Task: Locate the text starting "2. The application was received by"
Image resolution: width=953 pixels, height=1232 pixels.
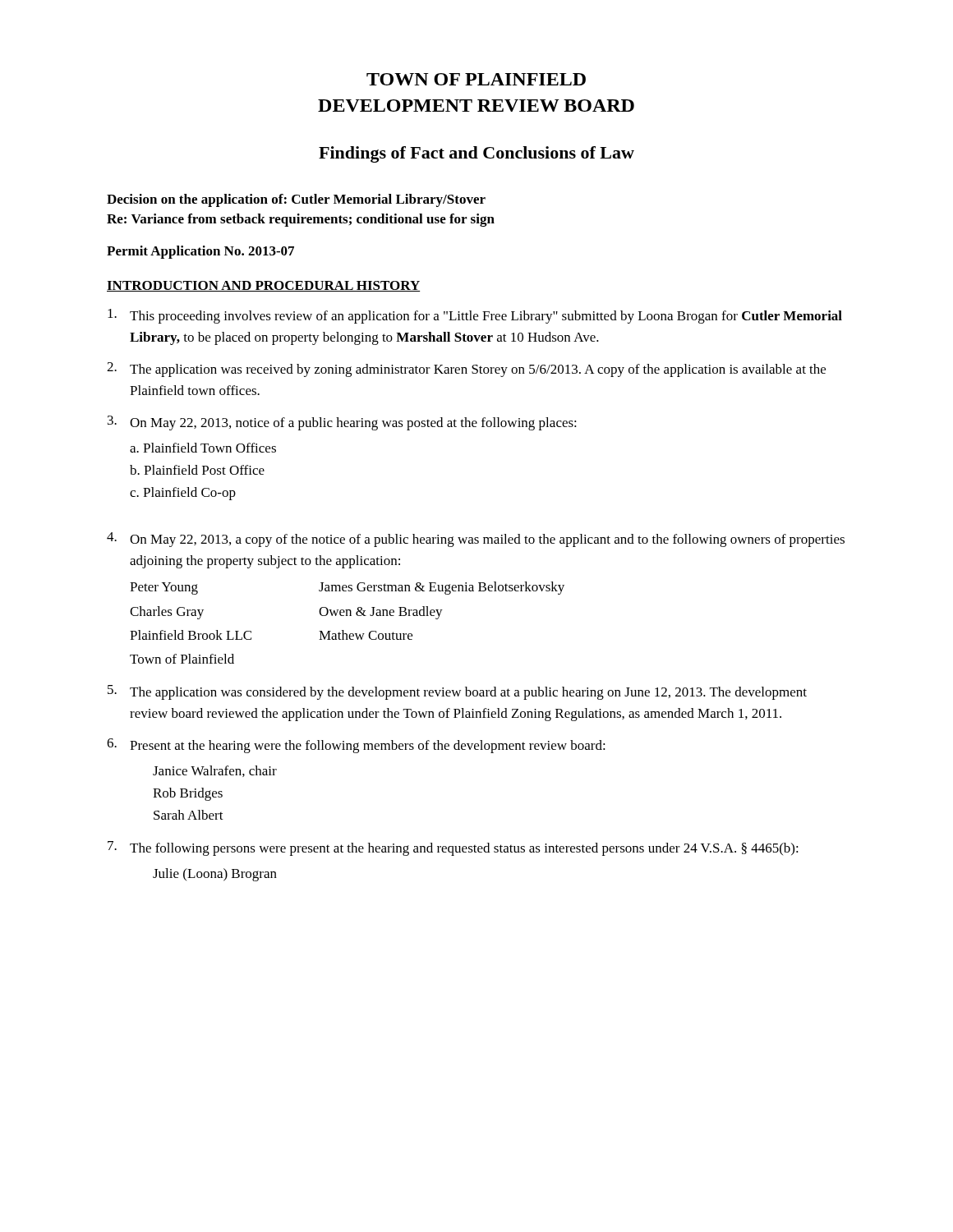Action: 476,380
